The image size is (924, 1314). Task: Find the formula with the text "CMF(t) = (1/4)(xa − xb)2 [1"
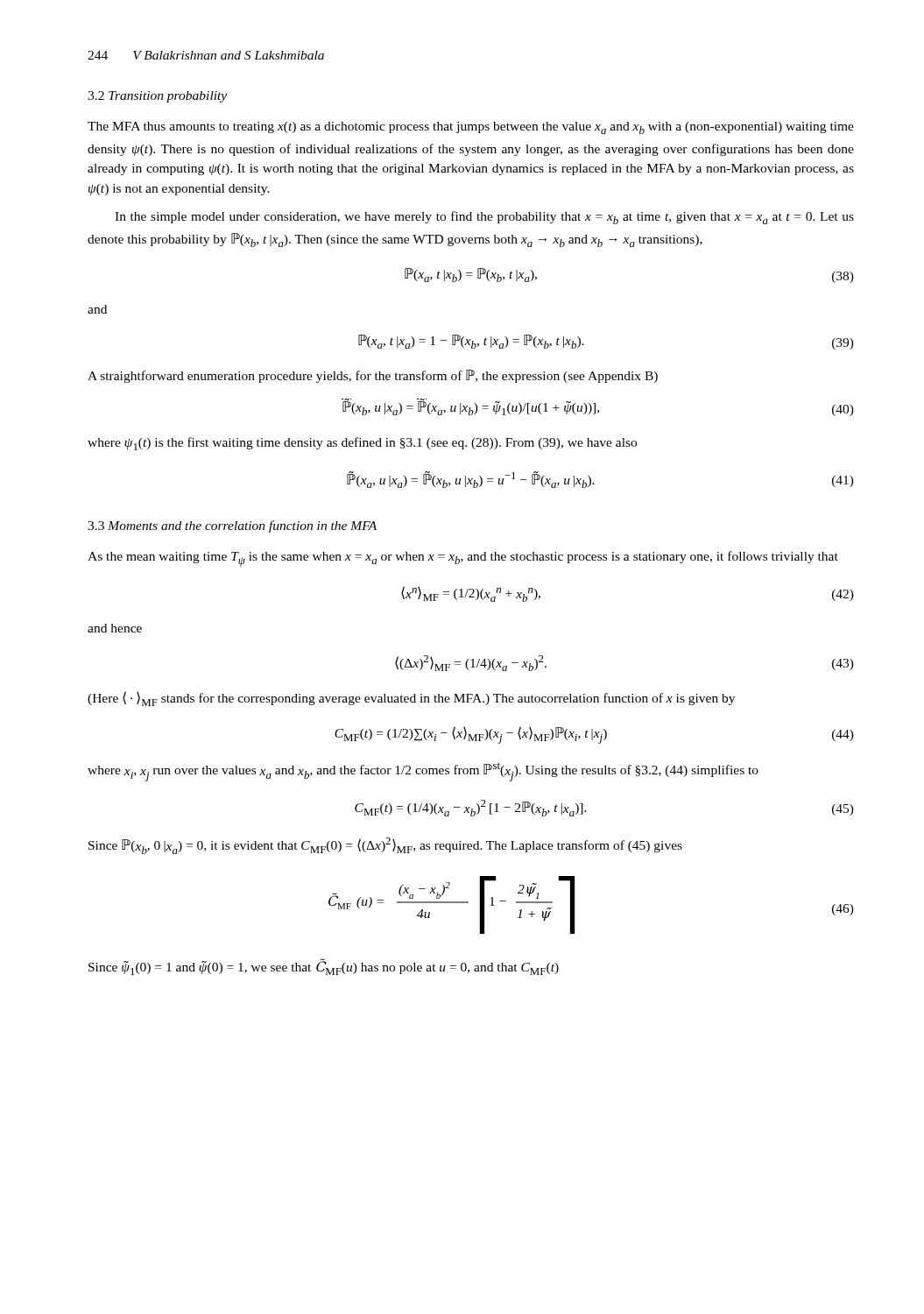click(x=471, y=808)
